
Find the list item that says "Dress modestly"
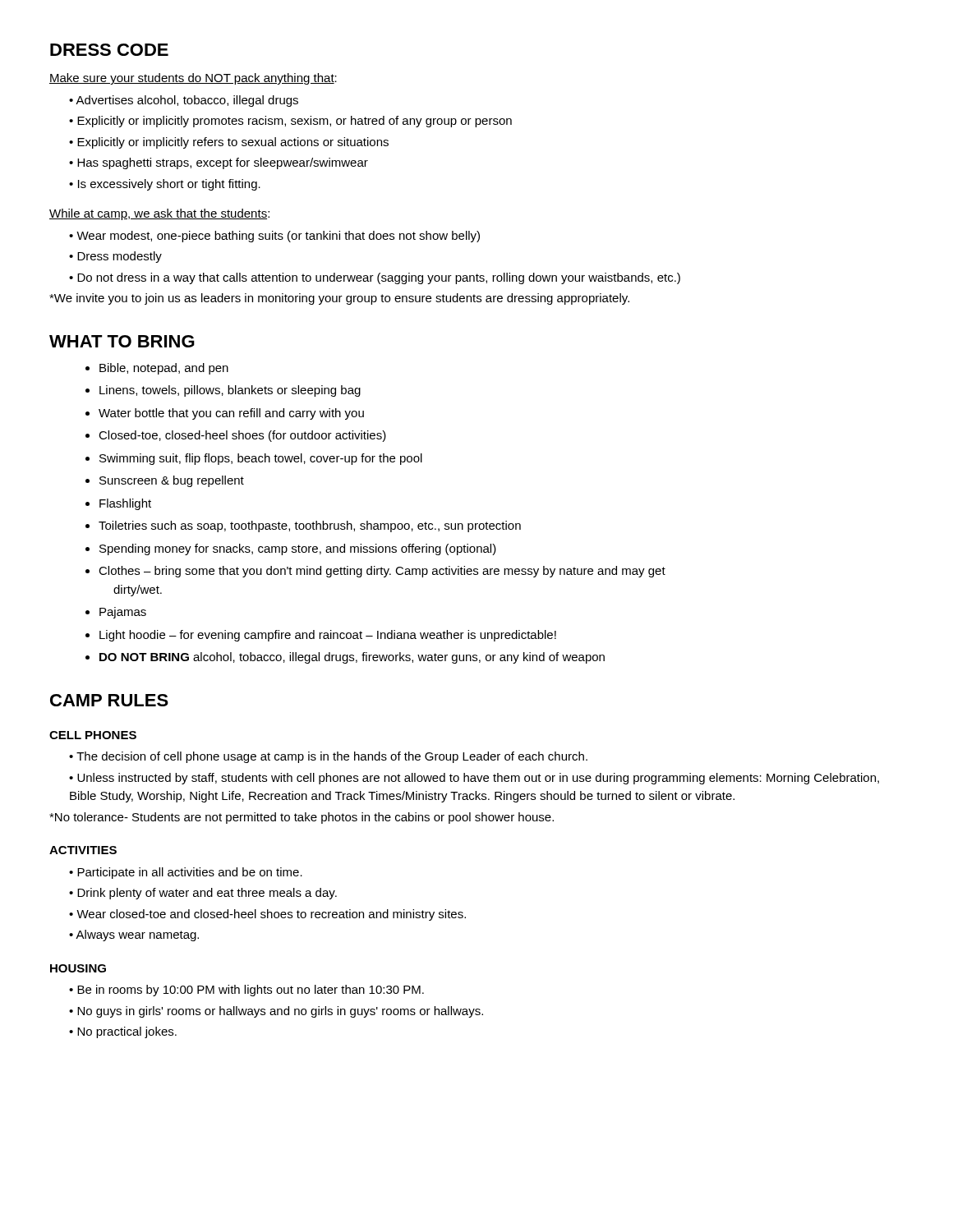(119, 256)
